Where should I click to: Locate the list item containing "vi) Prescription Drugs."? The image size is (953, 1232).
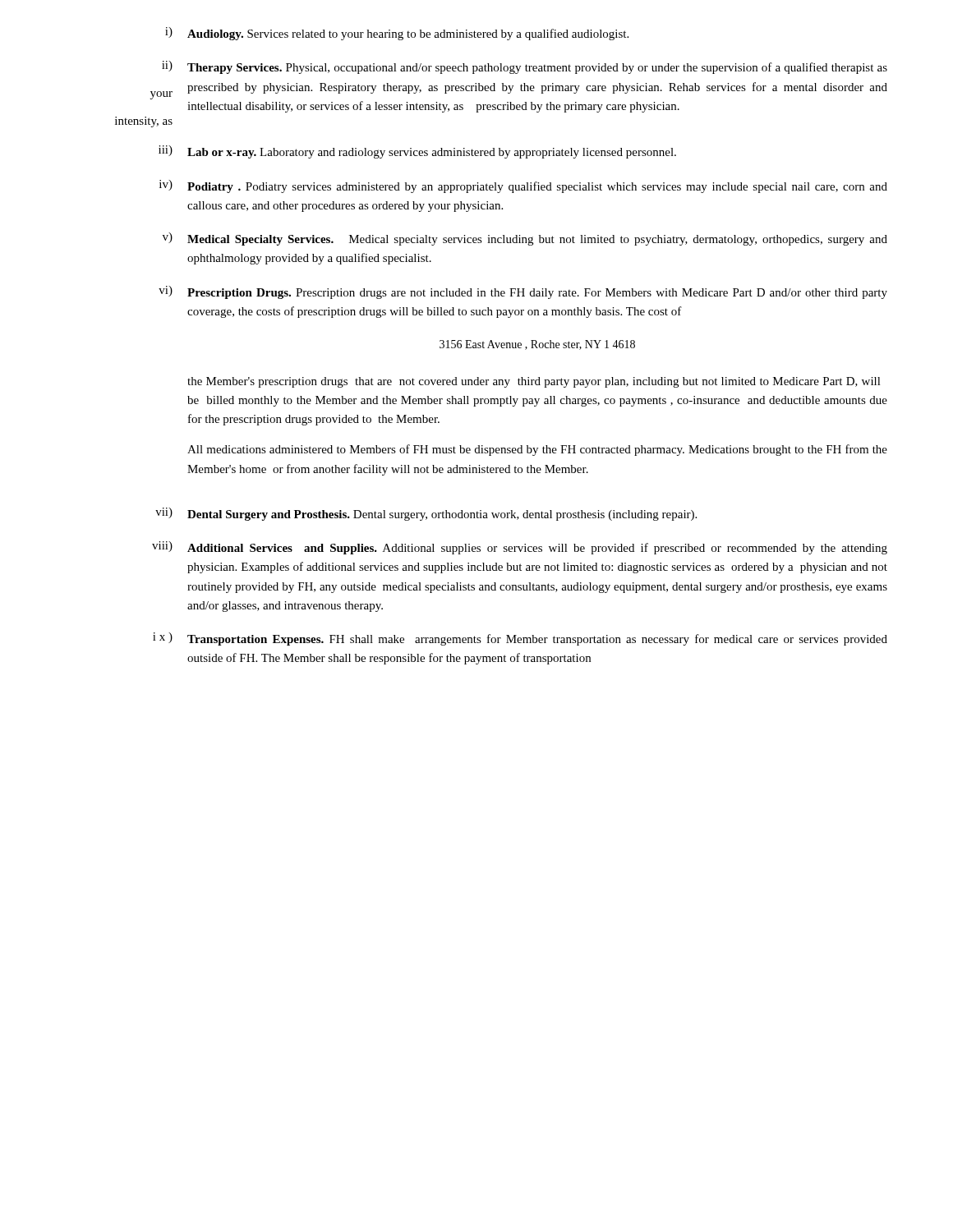click(x=497, y=387)
